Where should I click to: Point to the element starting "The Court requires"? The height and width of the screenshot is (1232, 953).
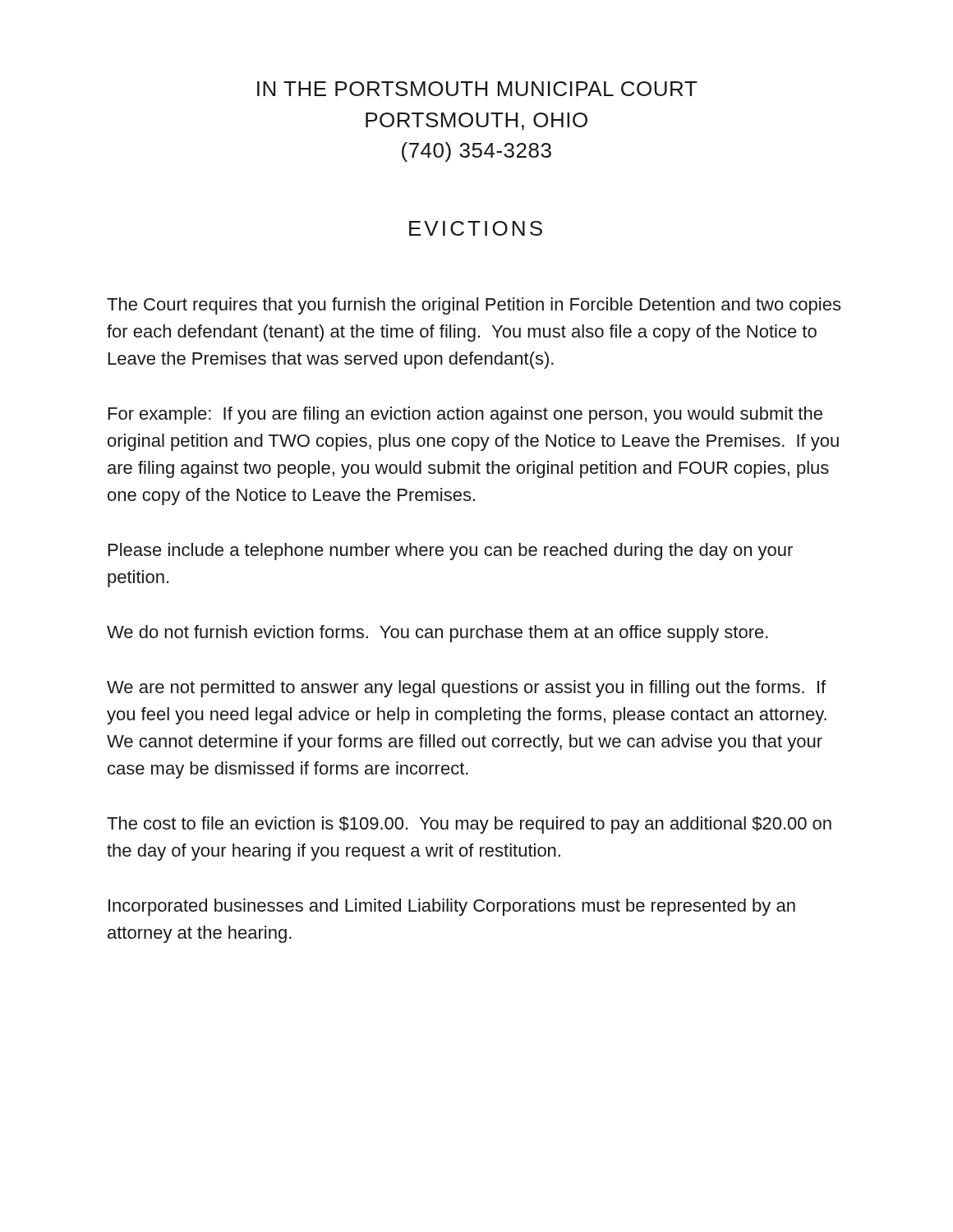[x=474, y=331]
